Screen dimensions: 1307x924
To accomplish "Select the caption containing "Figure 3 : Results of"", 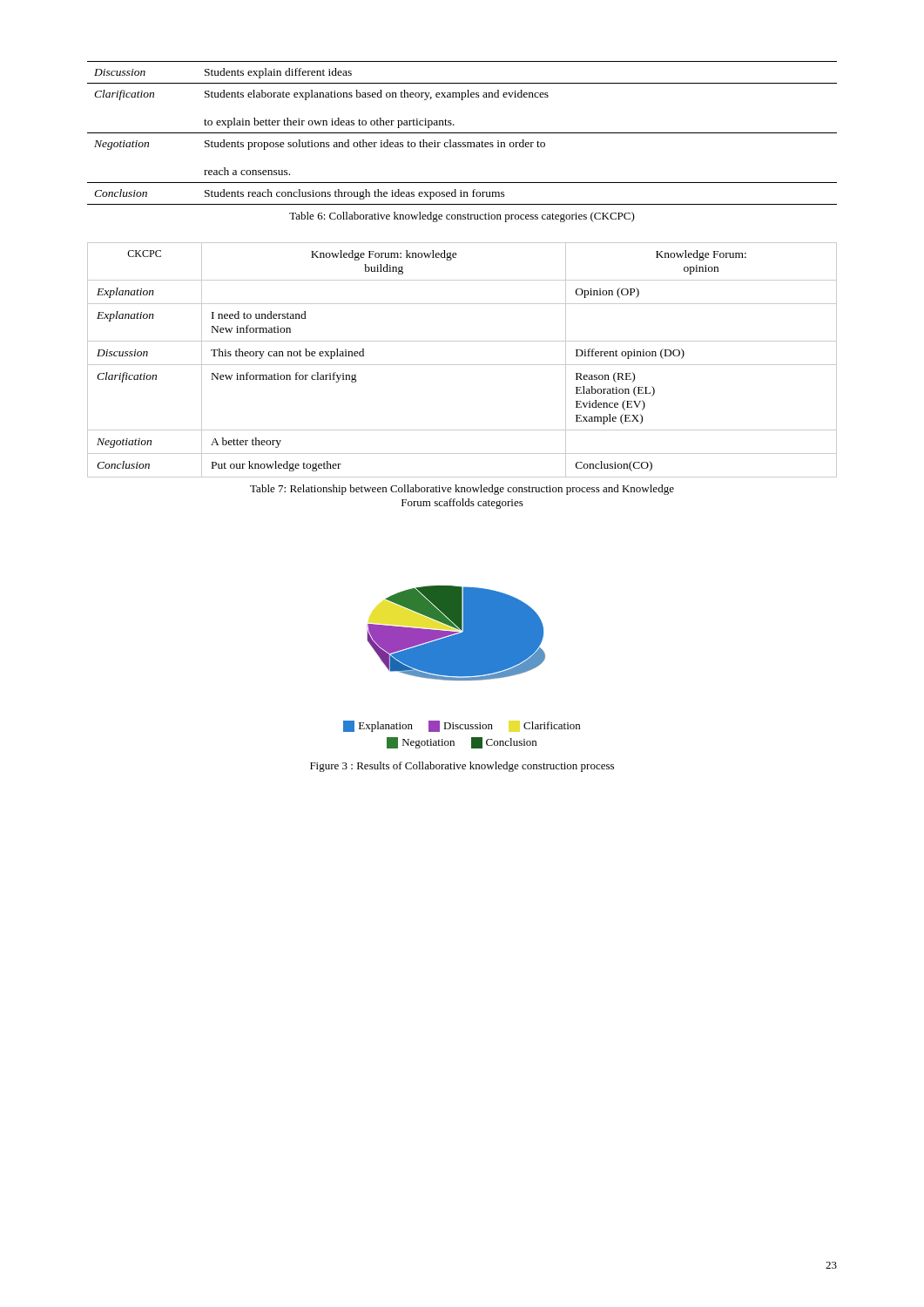I will point(462,766).
